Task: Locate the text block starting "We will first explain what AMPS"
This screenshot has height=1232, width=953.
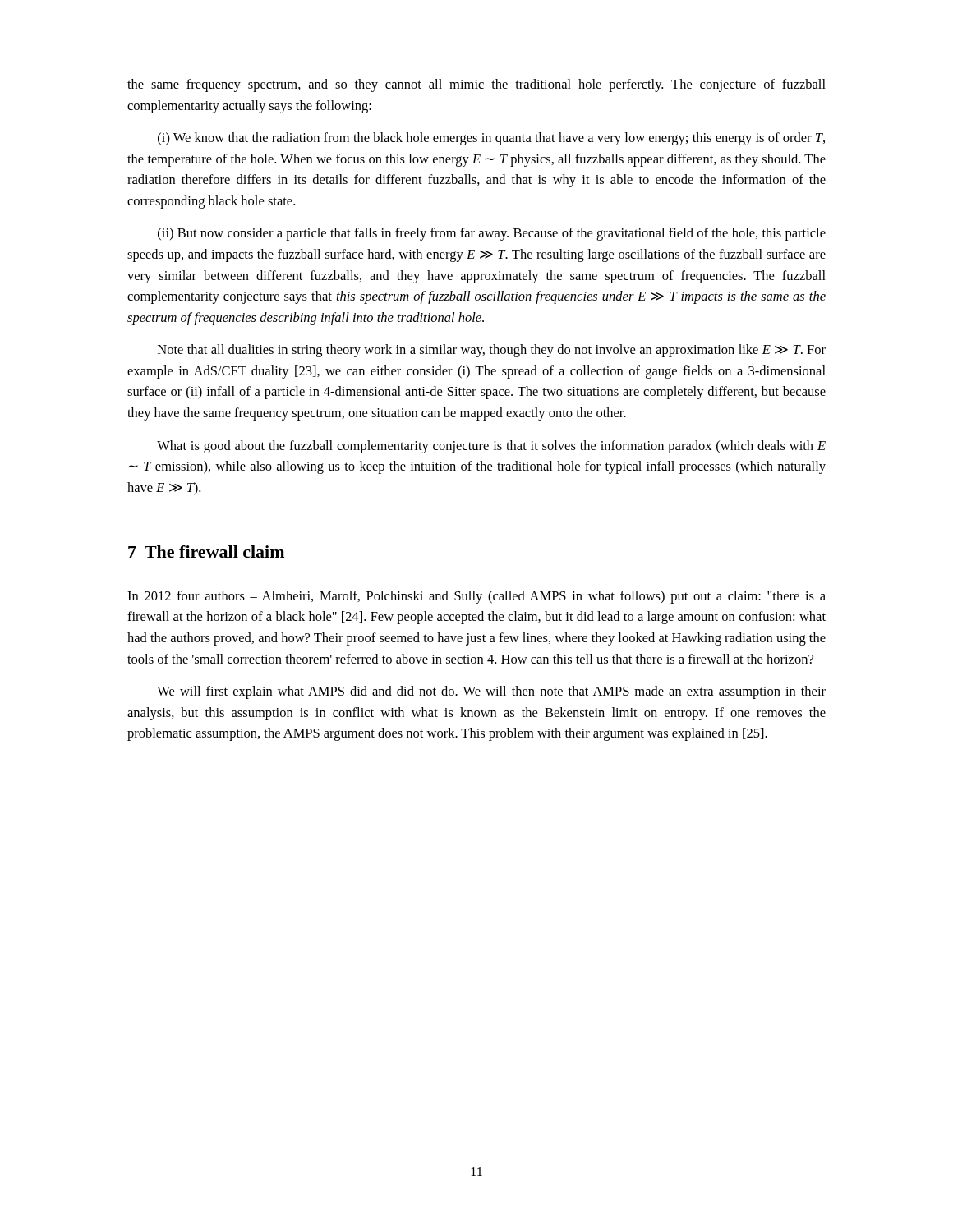Action: point(476,713)
